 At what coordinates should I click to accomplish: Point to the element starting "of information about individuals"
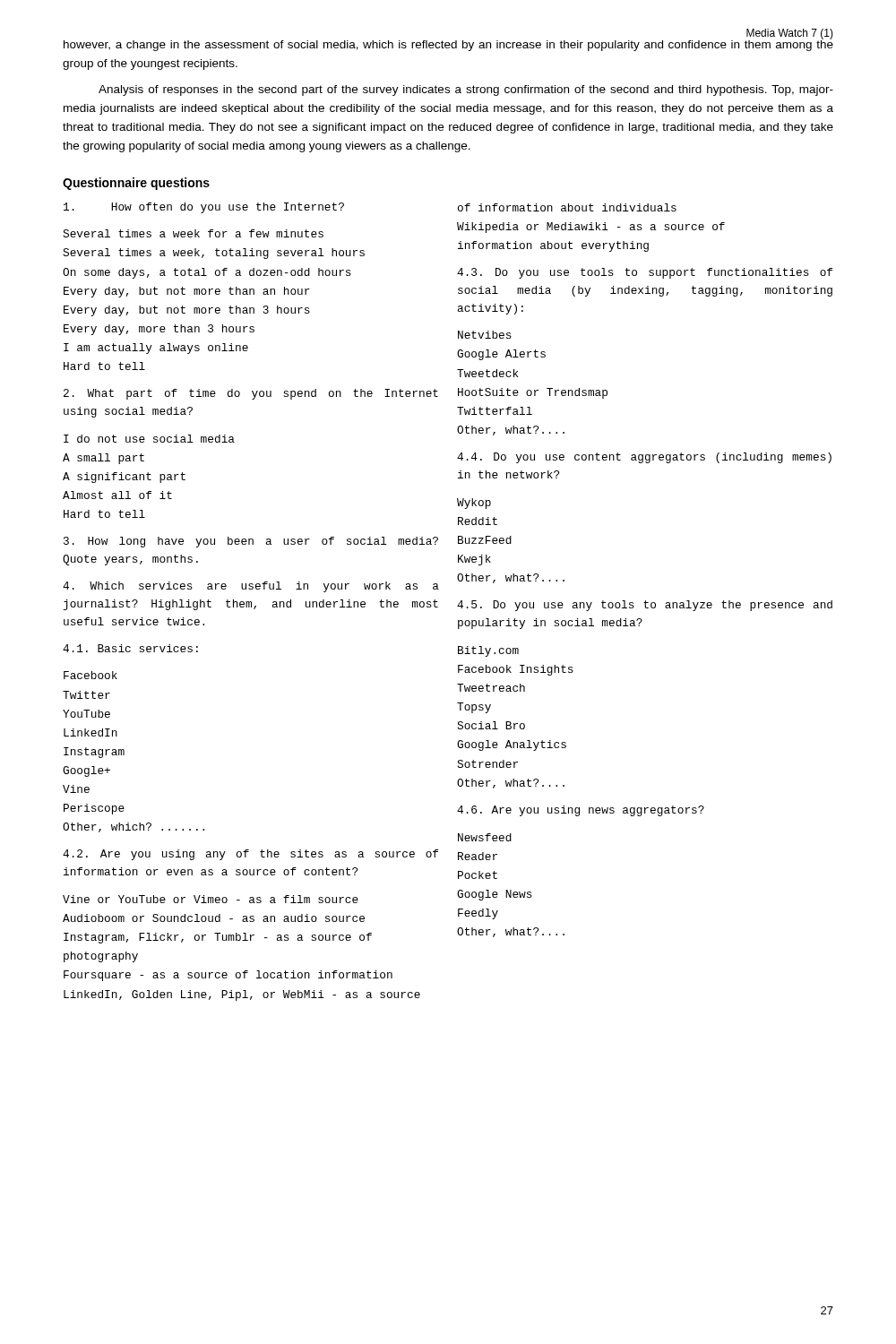[x=567, y=208]
